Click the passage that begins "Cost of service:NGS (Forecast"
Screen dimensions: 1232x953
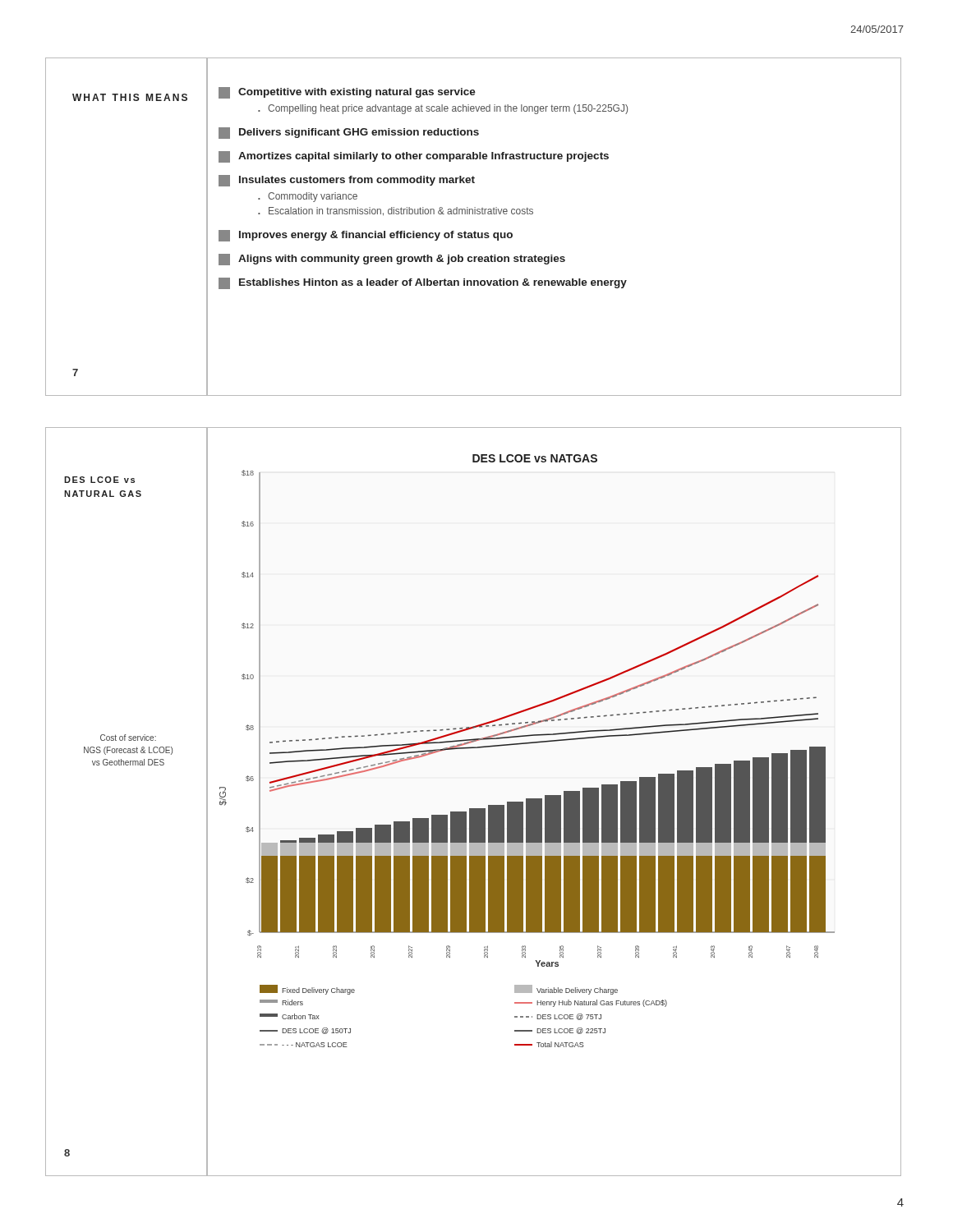pos(128,750)
